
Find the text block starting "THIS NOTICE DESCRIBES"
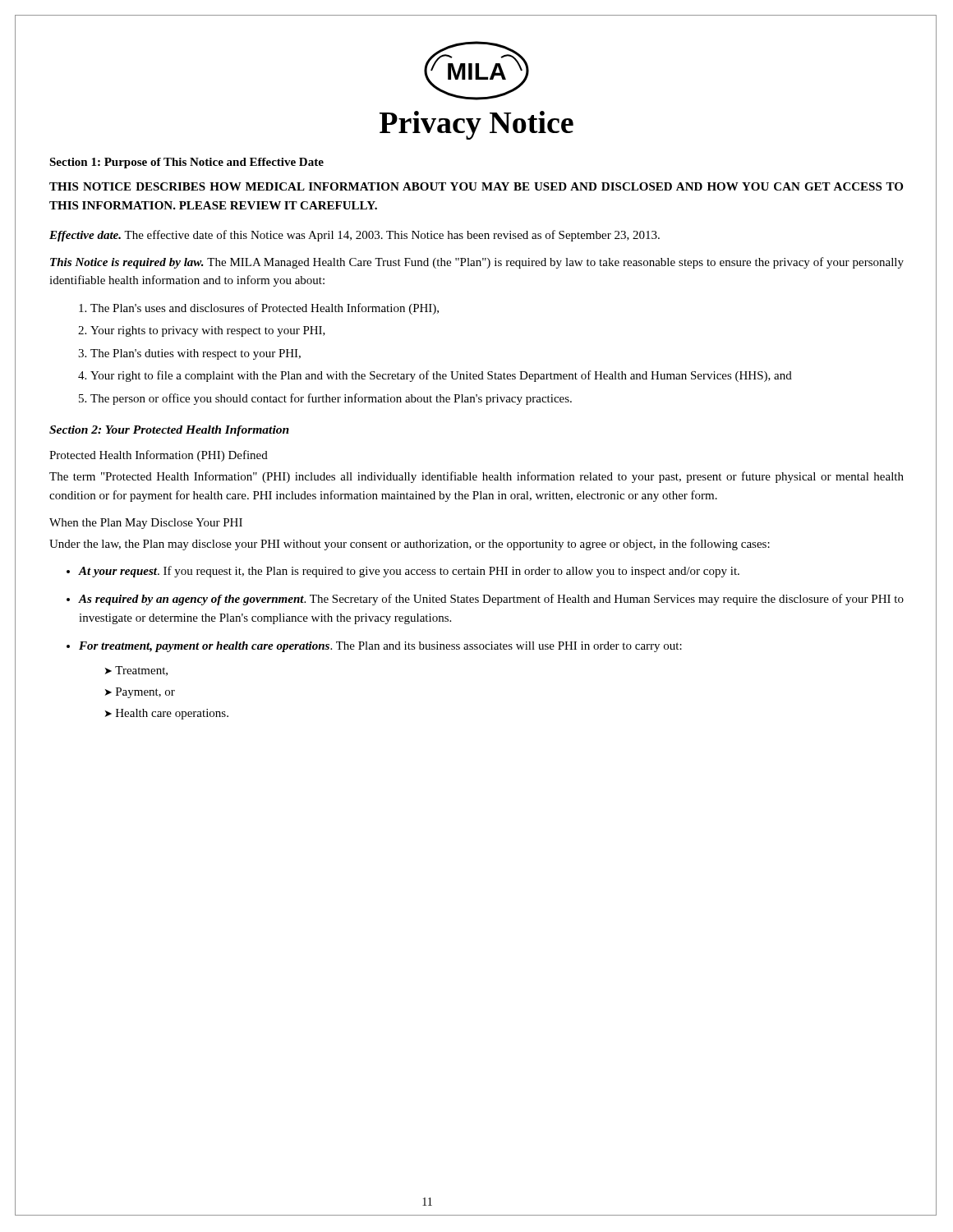pos(476,196)
